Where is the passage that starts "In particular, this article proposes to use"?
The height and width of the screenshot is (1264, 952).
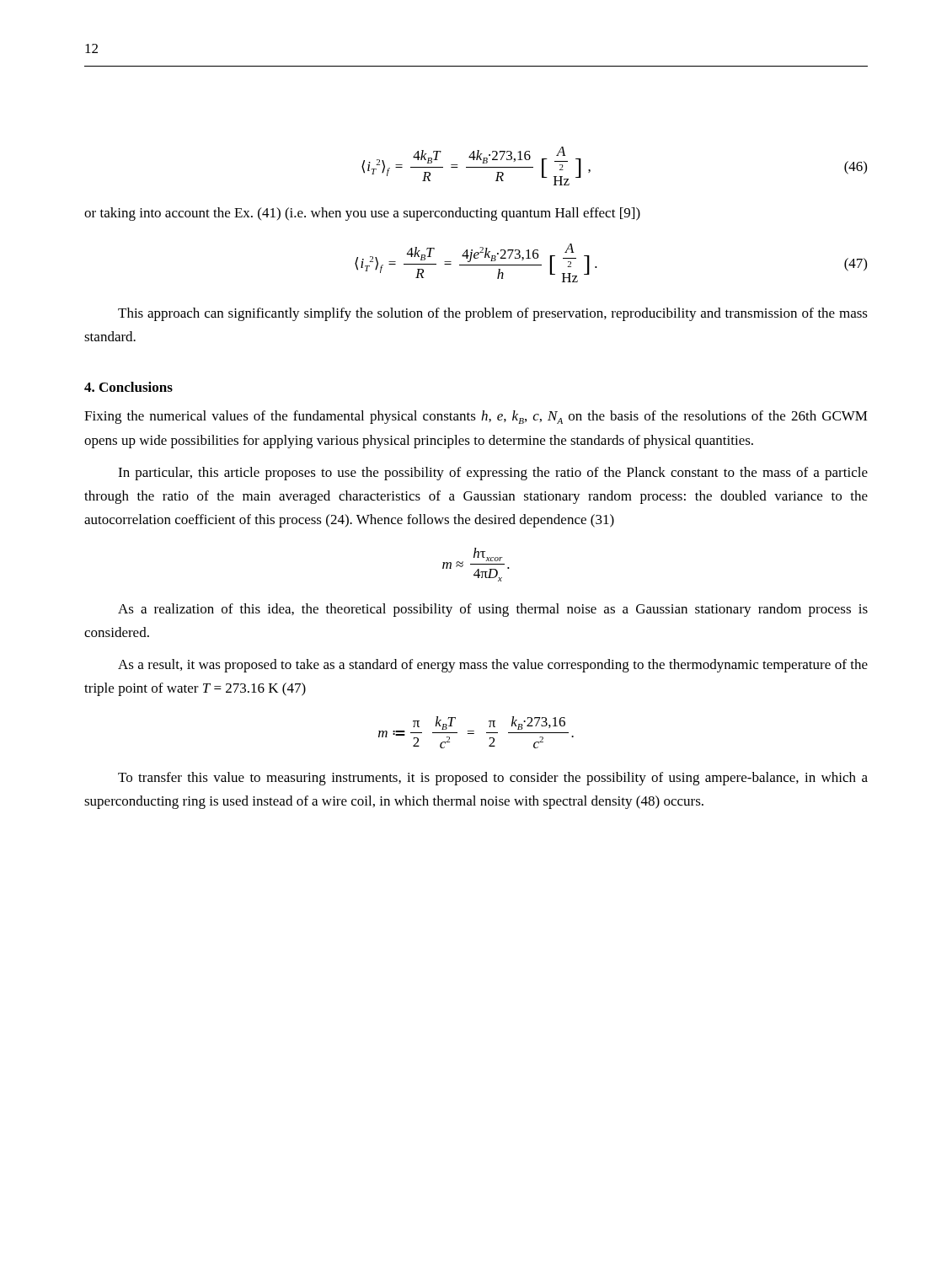476,496
